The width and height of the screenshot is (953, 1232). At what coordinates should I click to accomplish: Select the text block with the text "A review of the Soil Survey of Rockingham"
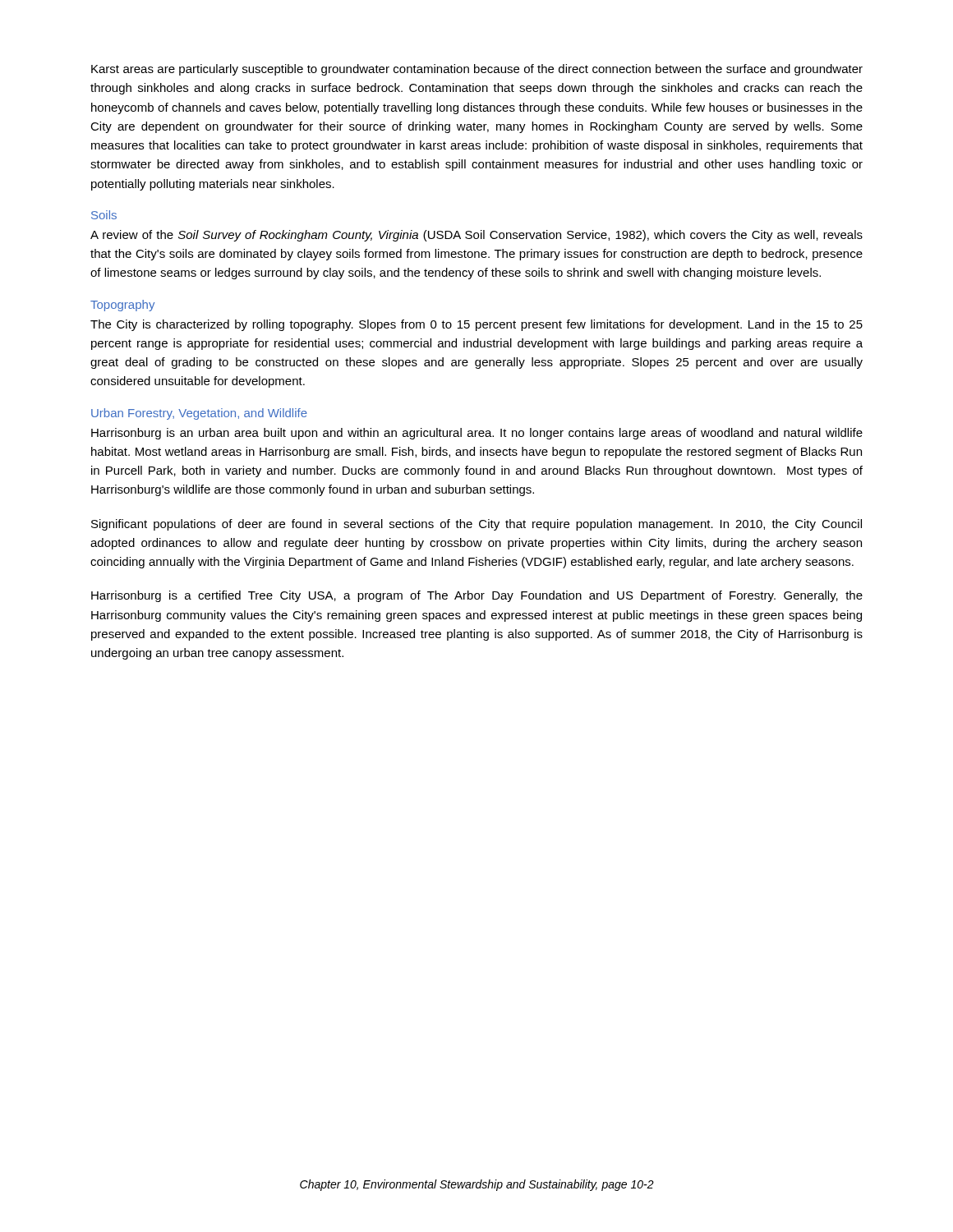476,253
